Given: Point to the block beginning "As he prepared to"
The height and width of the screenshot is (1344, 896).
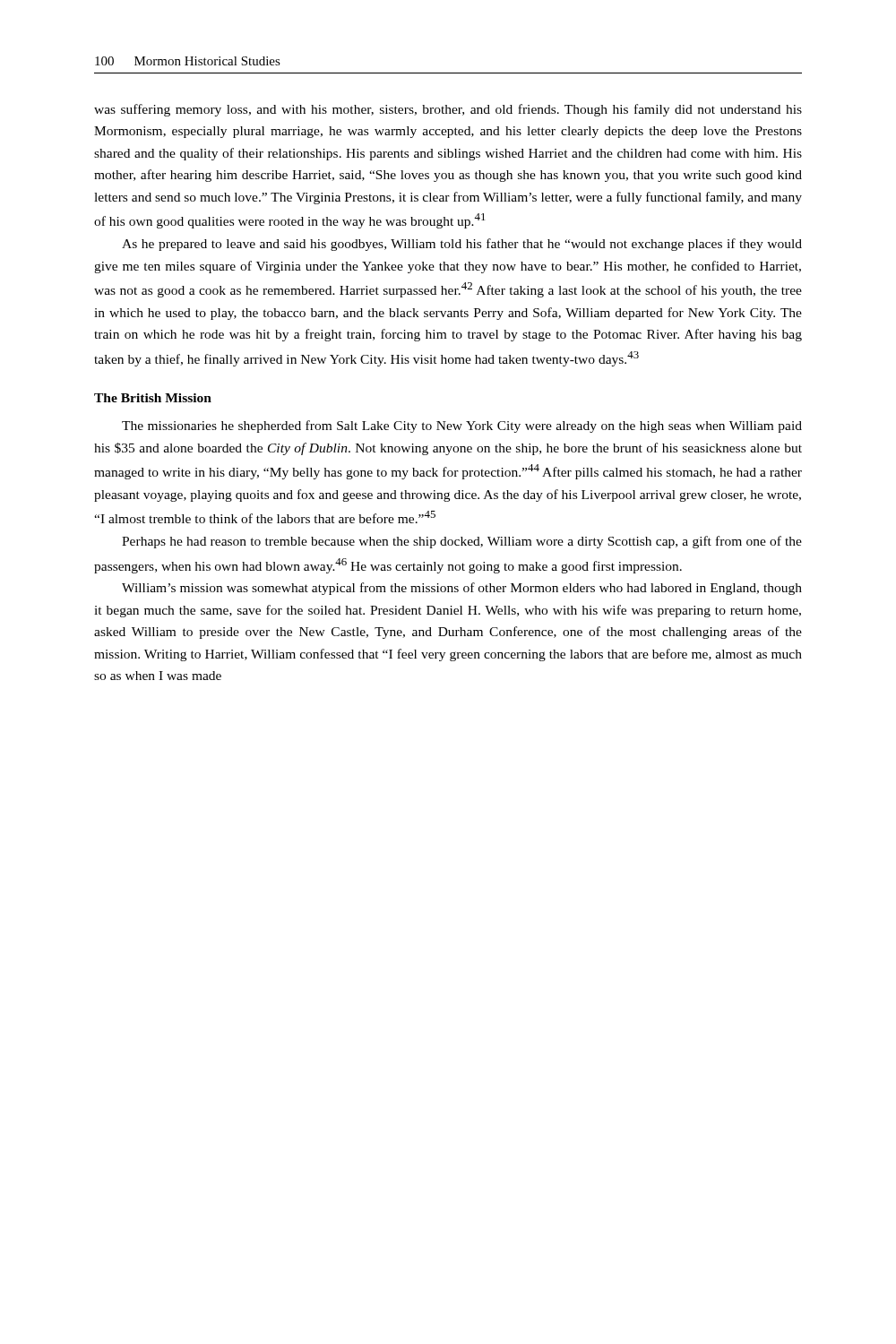Looking at the screenshot, I should (448, 302).
